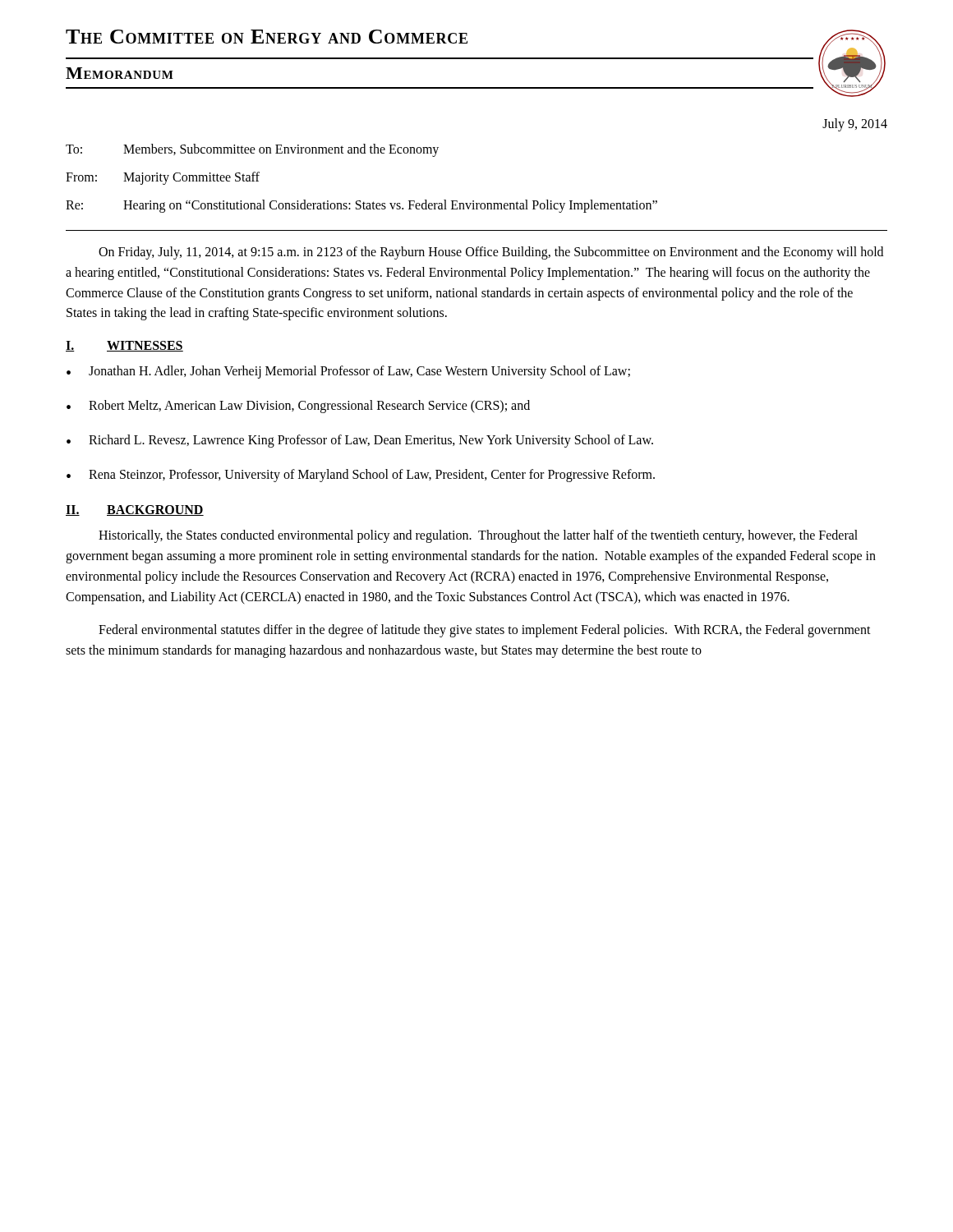Select the illustration

[x=850, y=65]
